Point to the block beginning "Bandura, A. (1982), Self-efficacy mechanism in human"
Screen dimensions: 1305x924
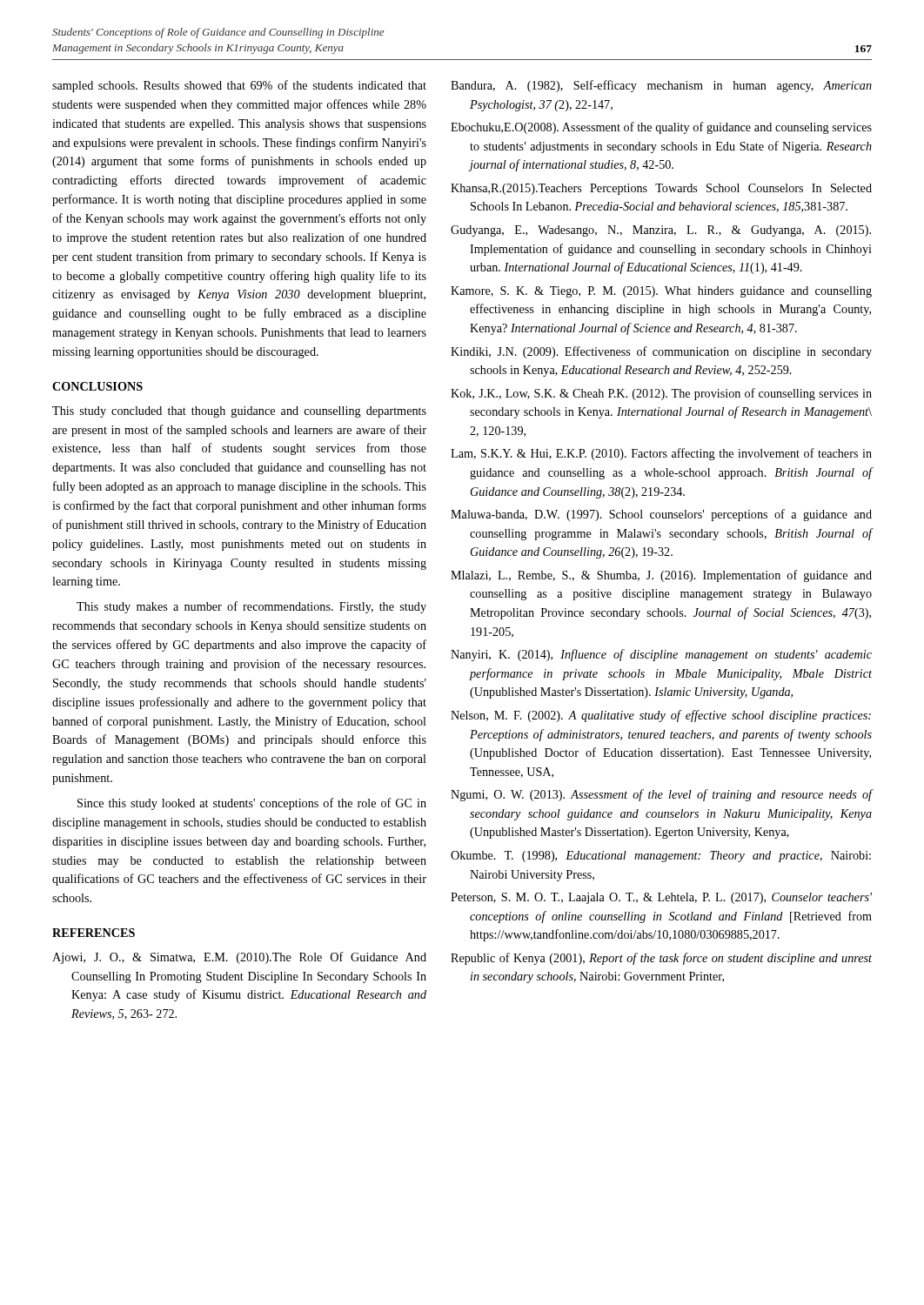[661, 95]
